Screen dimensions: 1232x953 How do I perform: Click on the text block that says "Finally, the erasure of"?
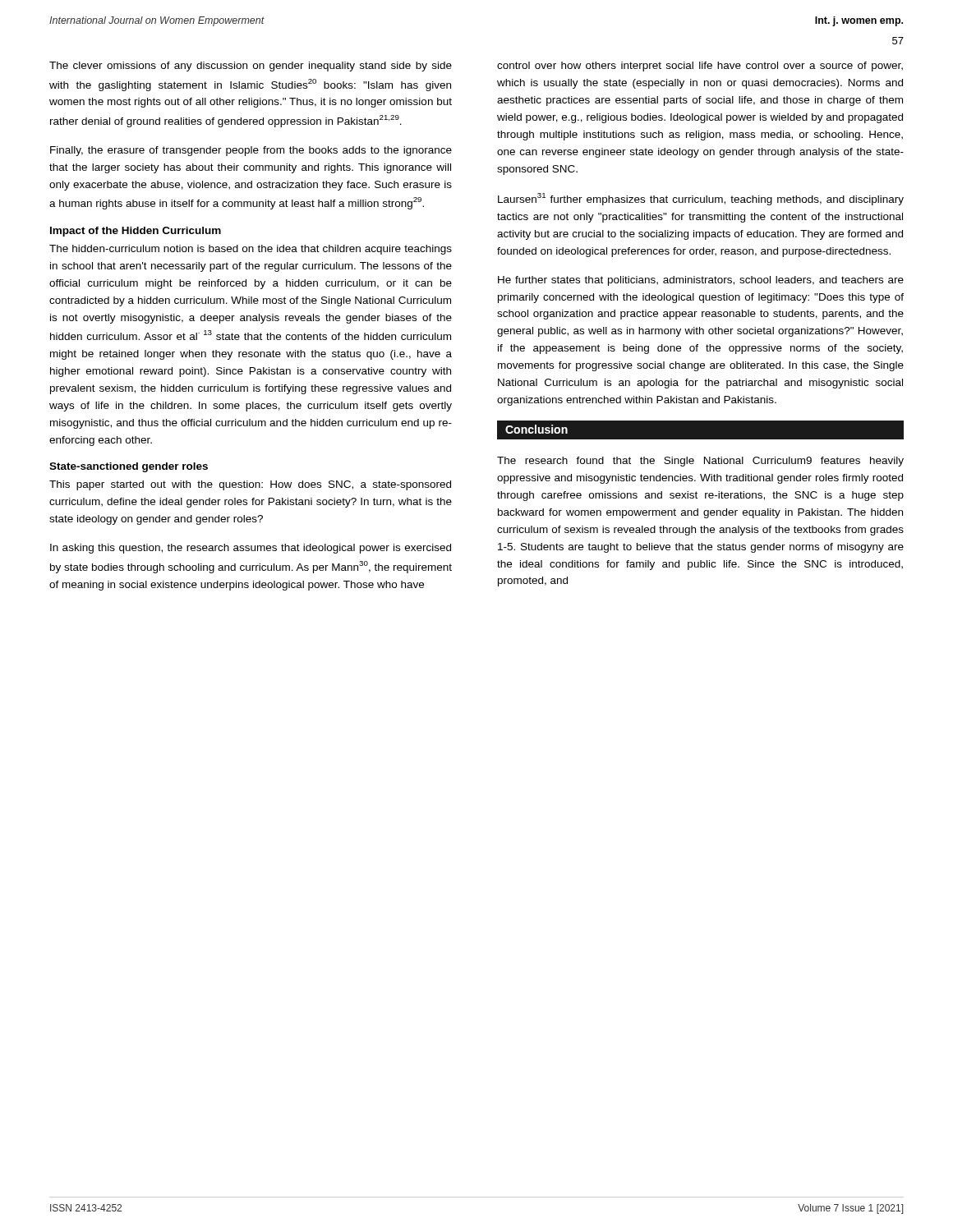coord(251,176)
